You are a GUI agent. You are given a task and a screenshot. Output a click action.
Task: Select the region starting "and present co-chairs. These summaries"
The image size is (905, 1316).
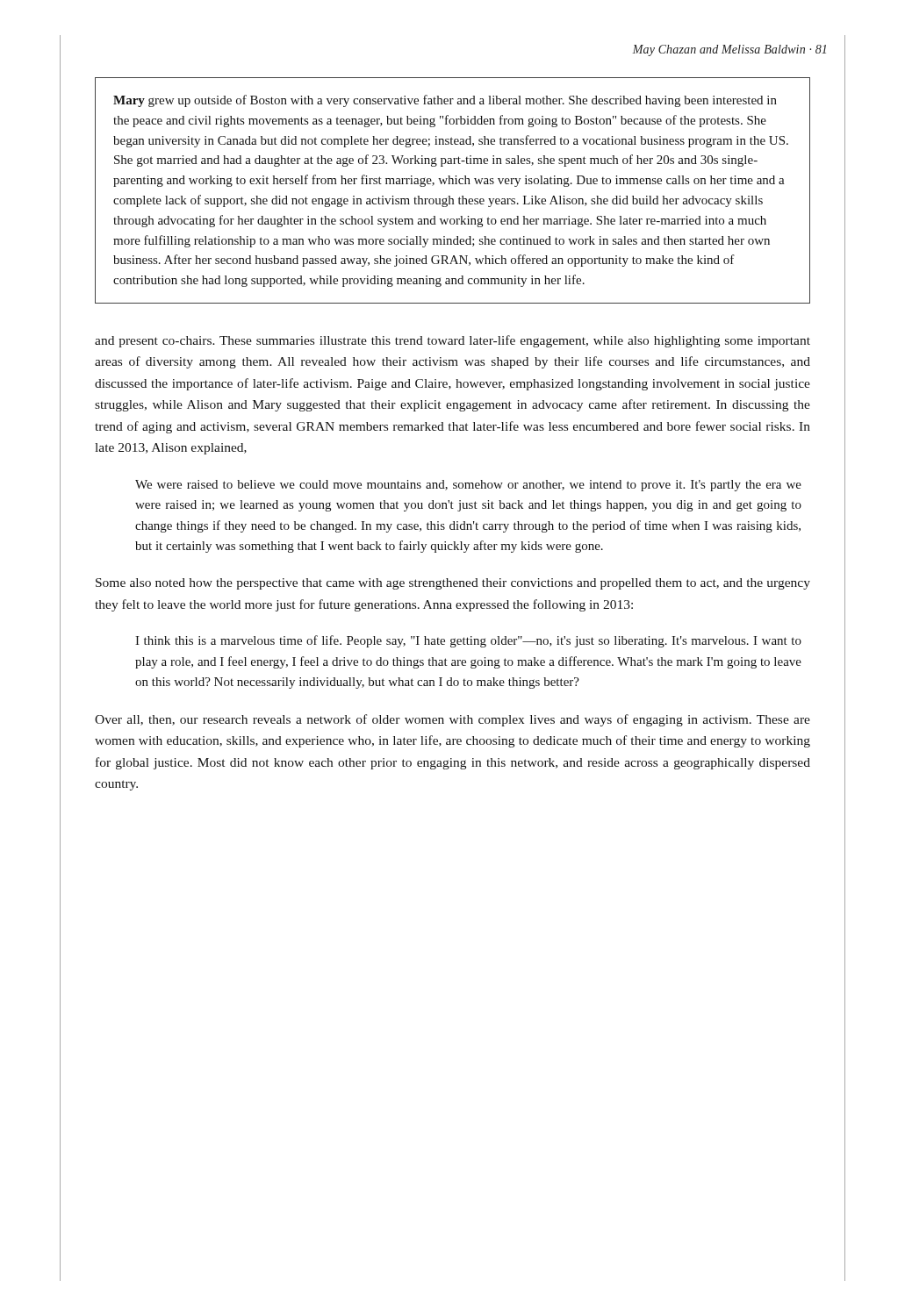[x=452, y=394]
